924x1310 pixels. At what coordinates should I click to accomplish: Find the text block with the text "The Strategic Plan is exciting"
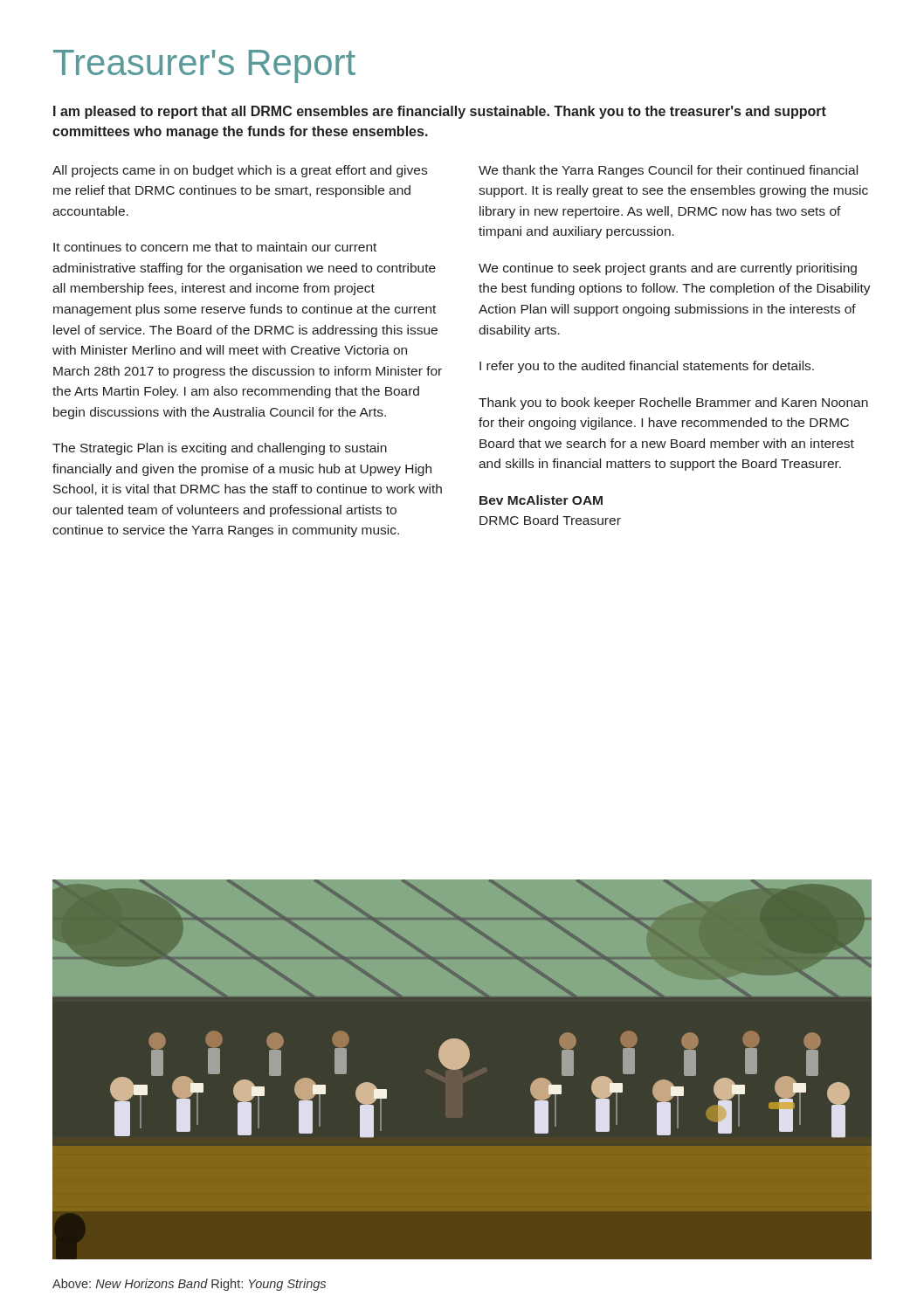pos(249,489)
